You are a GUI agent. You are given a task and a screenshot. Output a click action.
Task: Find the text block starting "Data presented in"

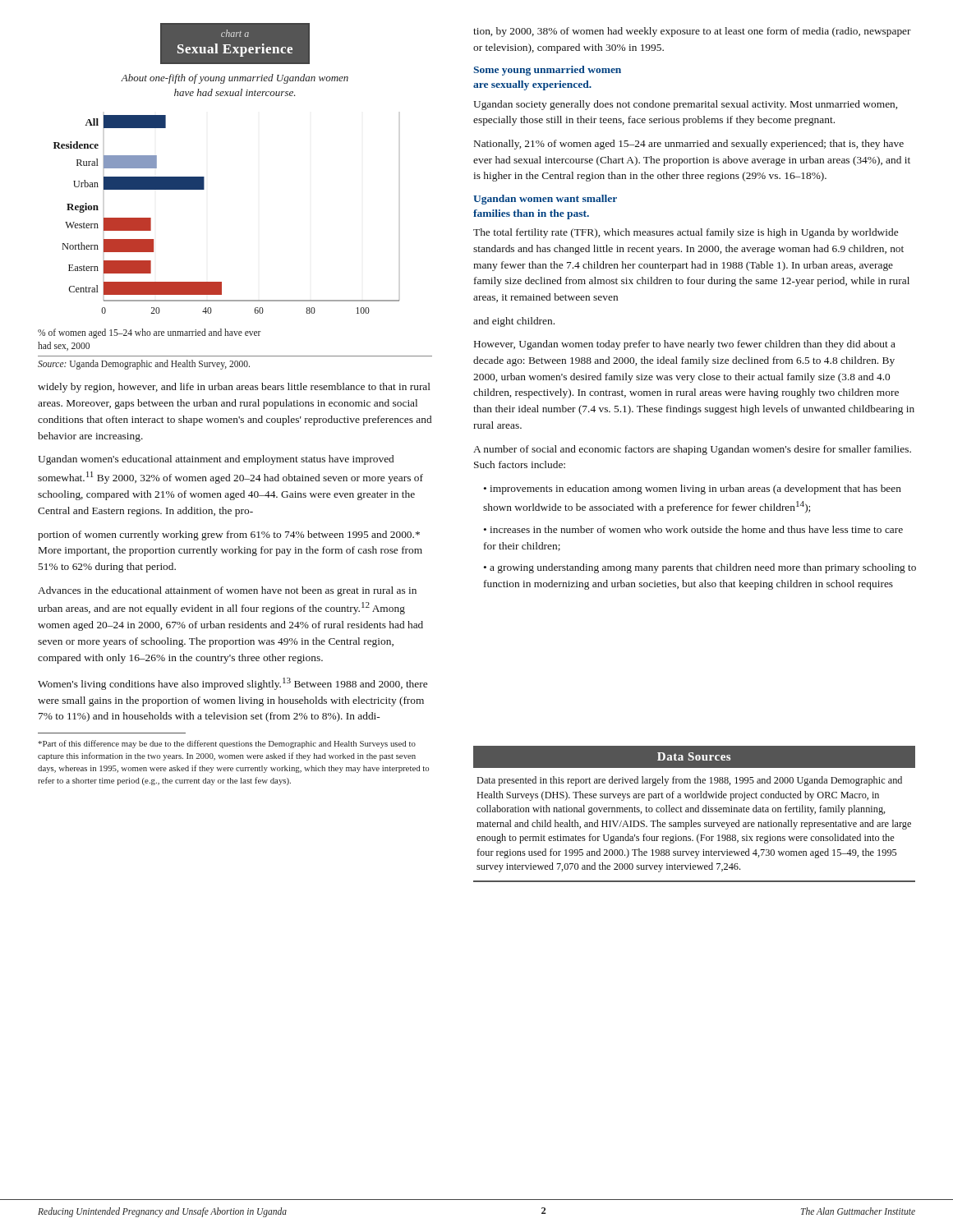click(x=694, y=824)
